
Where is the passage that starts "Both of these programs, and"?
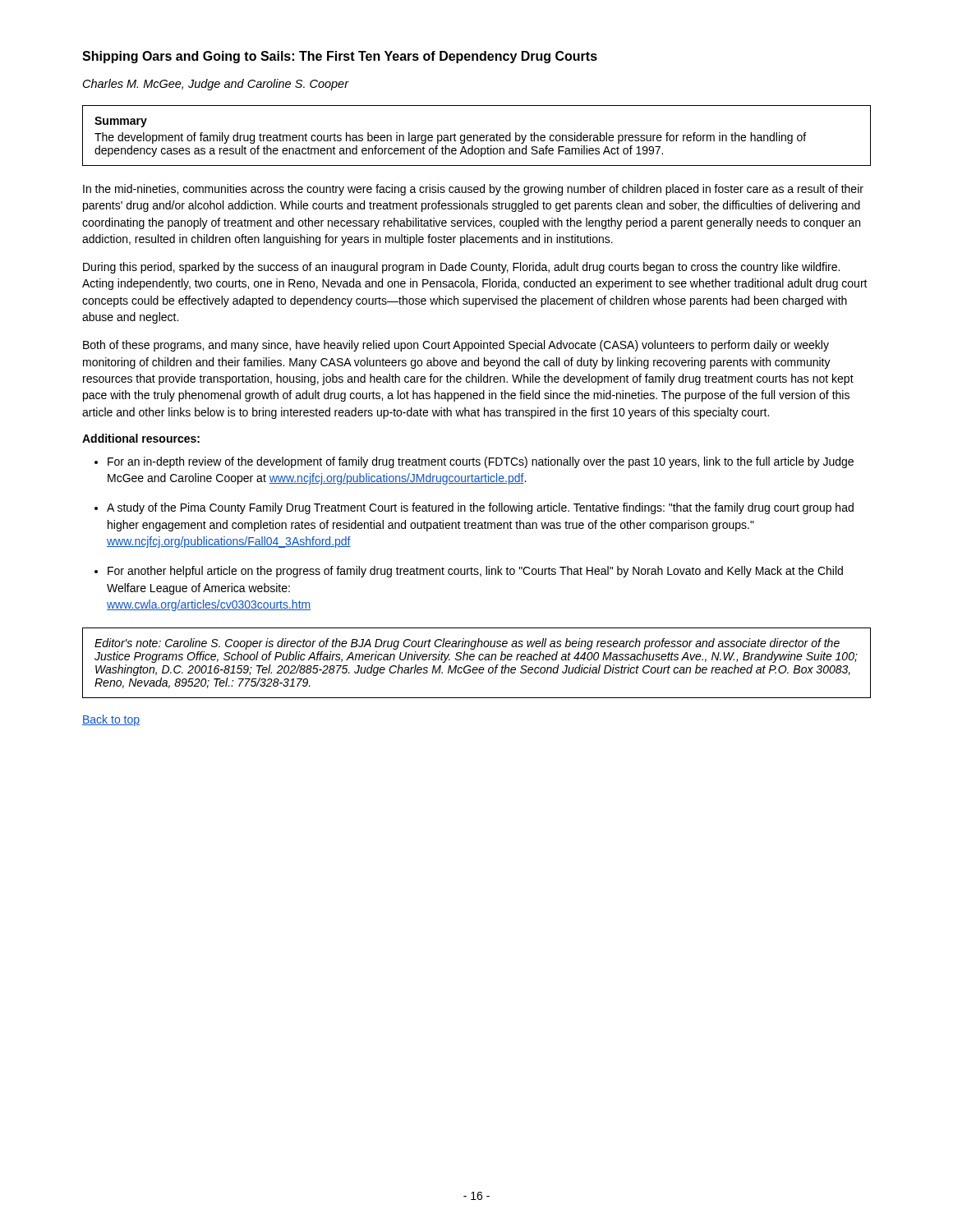coord(468,379)
